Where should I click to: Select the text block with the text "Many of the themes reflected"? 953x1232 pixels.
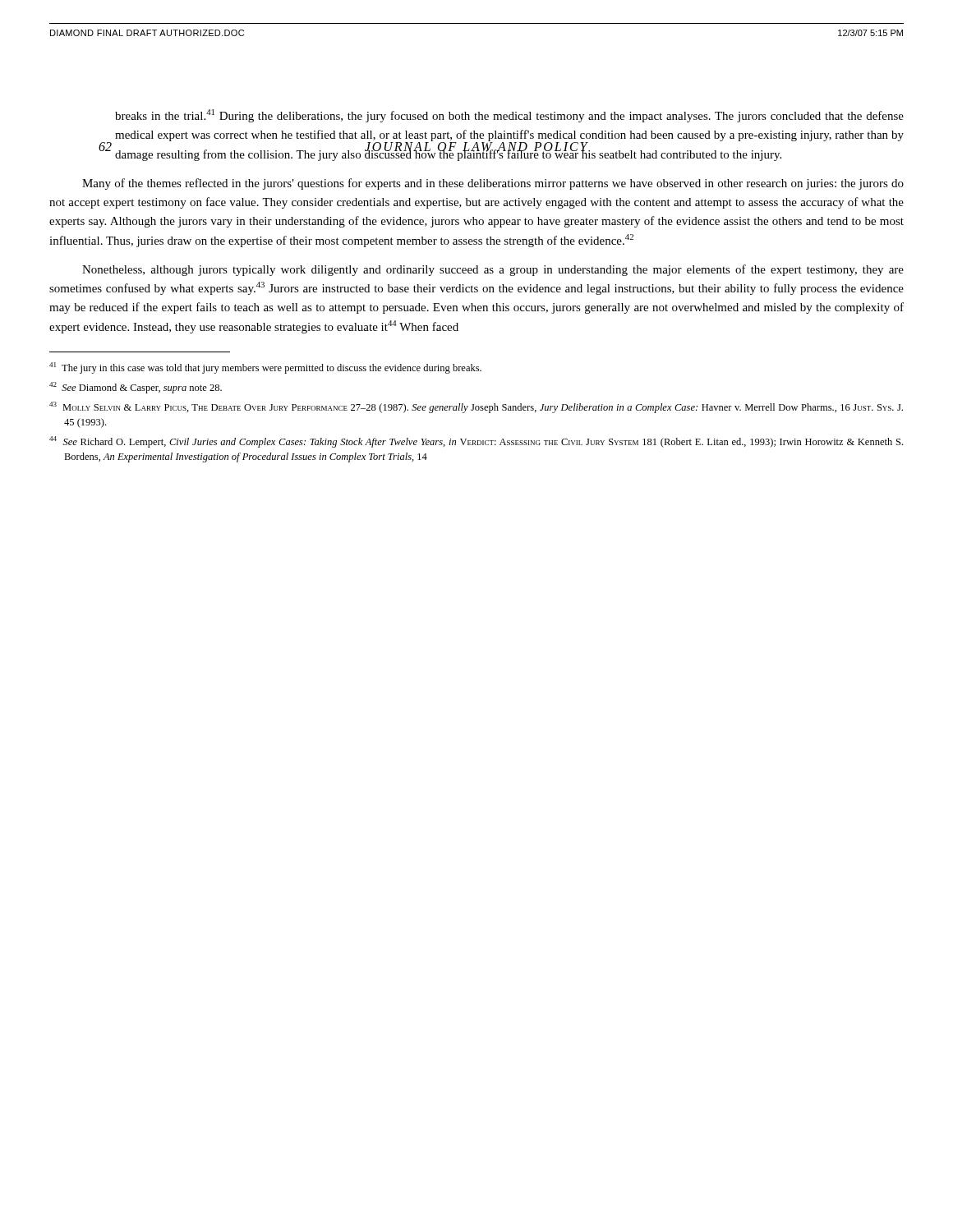[x=476, y=212]
